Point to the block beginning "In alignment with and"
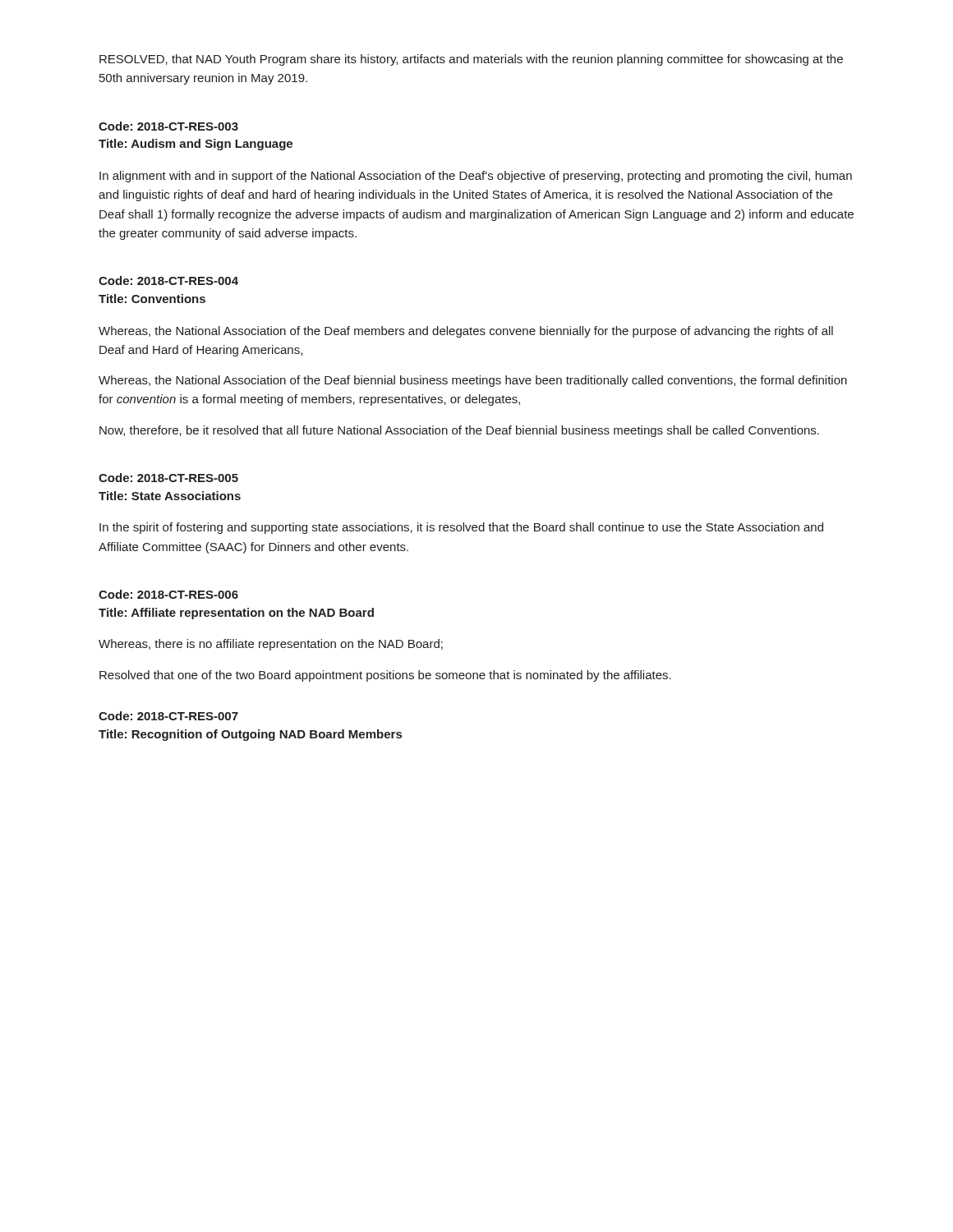 pyautogui.click(x=476, y=204)
